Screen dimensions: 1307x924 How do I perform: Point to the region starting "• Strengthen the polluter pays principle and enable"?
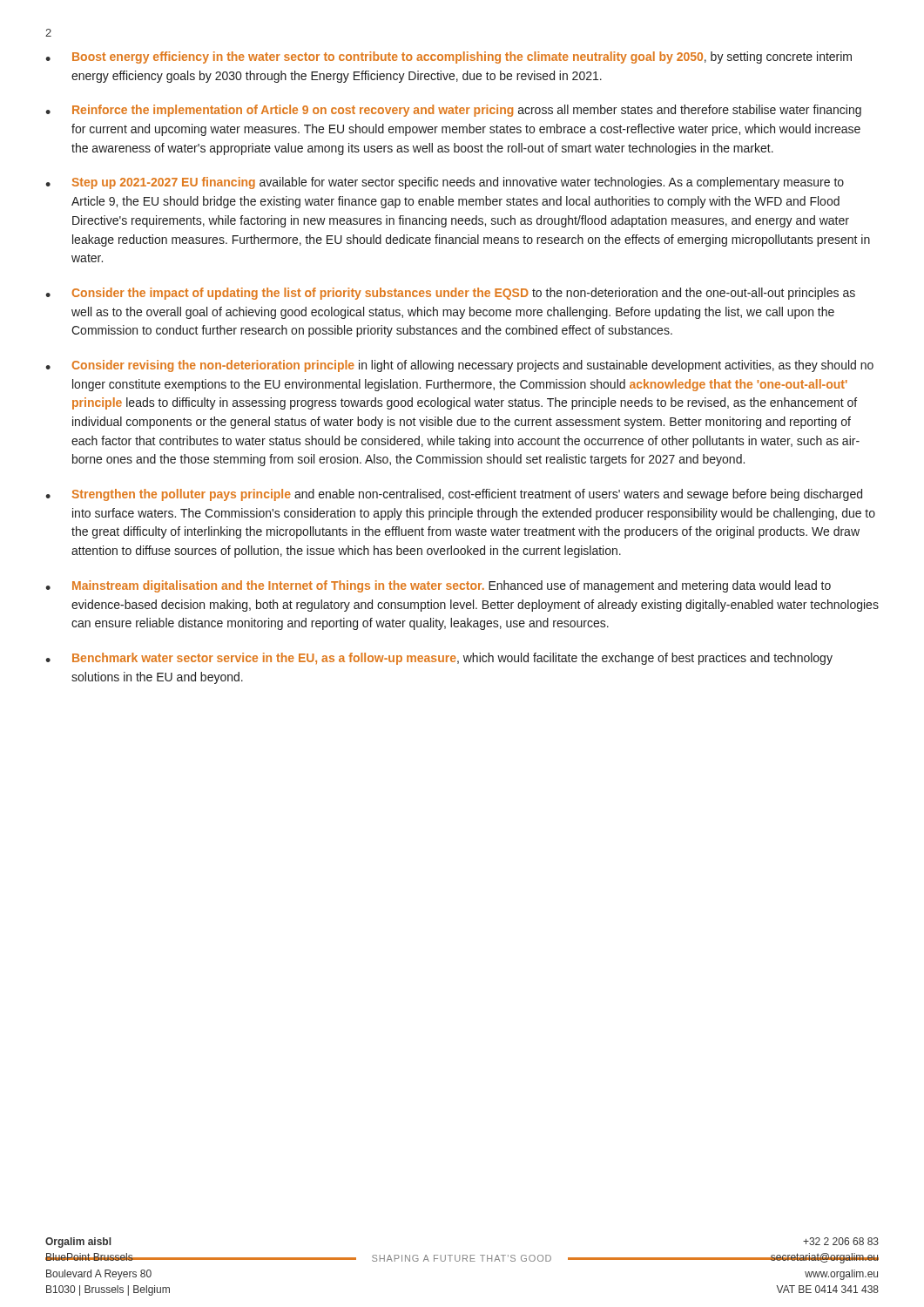click(x=462, y=523)
